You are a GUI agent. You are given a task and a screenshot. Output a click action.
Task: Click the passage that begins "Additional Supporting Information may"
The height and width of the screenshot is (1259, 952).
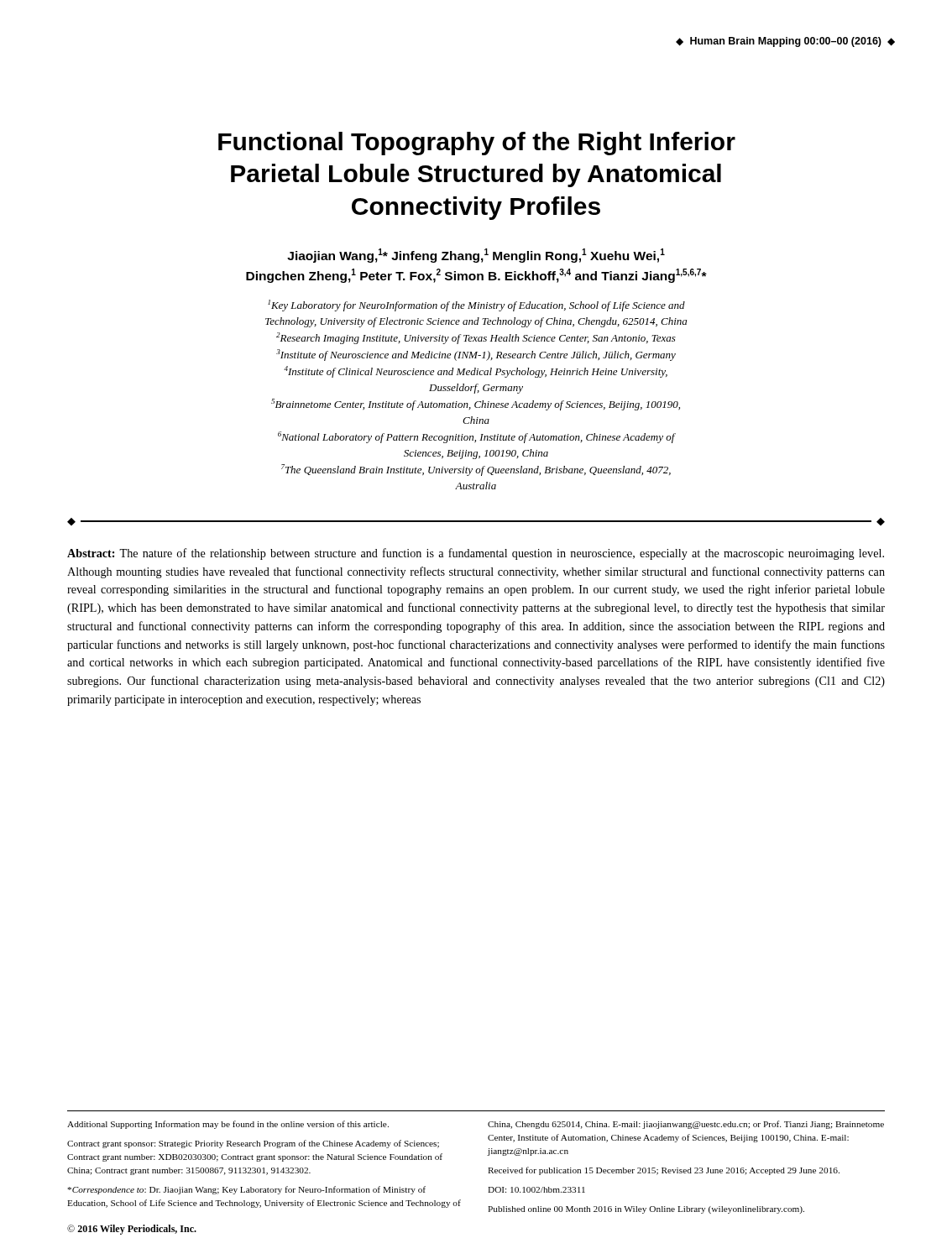pos(228,1124)
